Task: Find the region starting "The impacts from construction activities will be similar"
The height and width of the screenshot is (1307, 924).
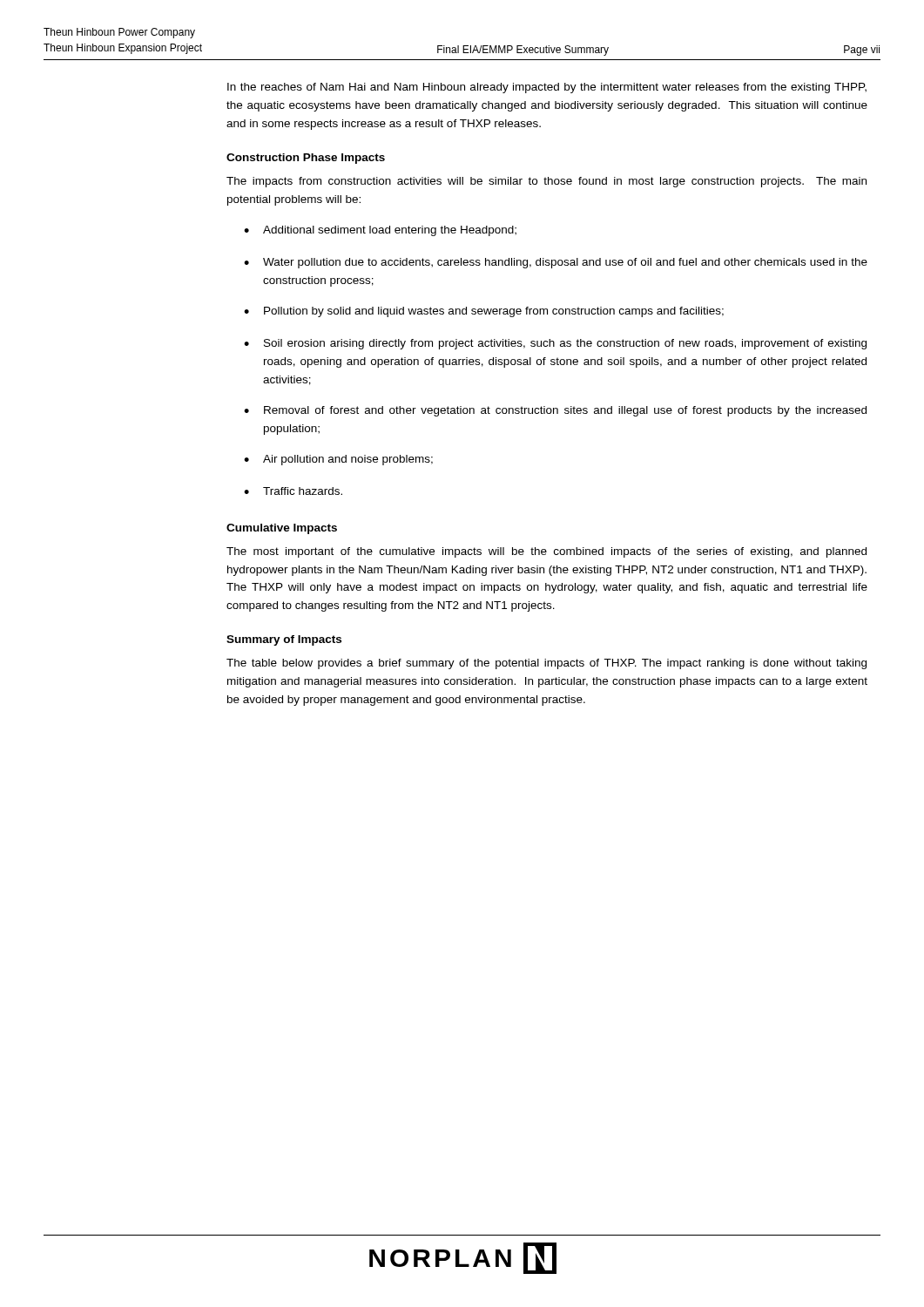Action: click(547, 190)
